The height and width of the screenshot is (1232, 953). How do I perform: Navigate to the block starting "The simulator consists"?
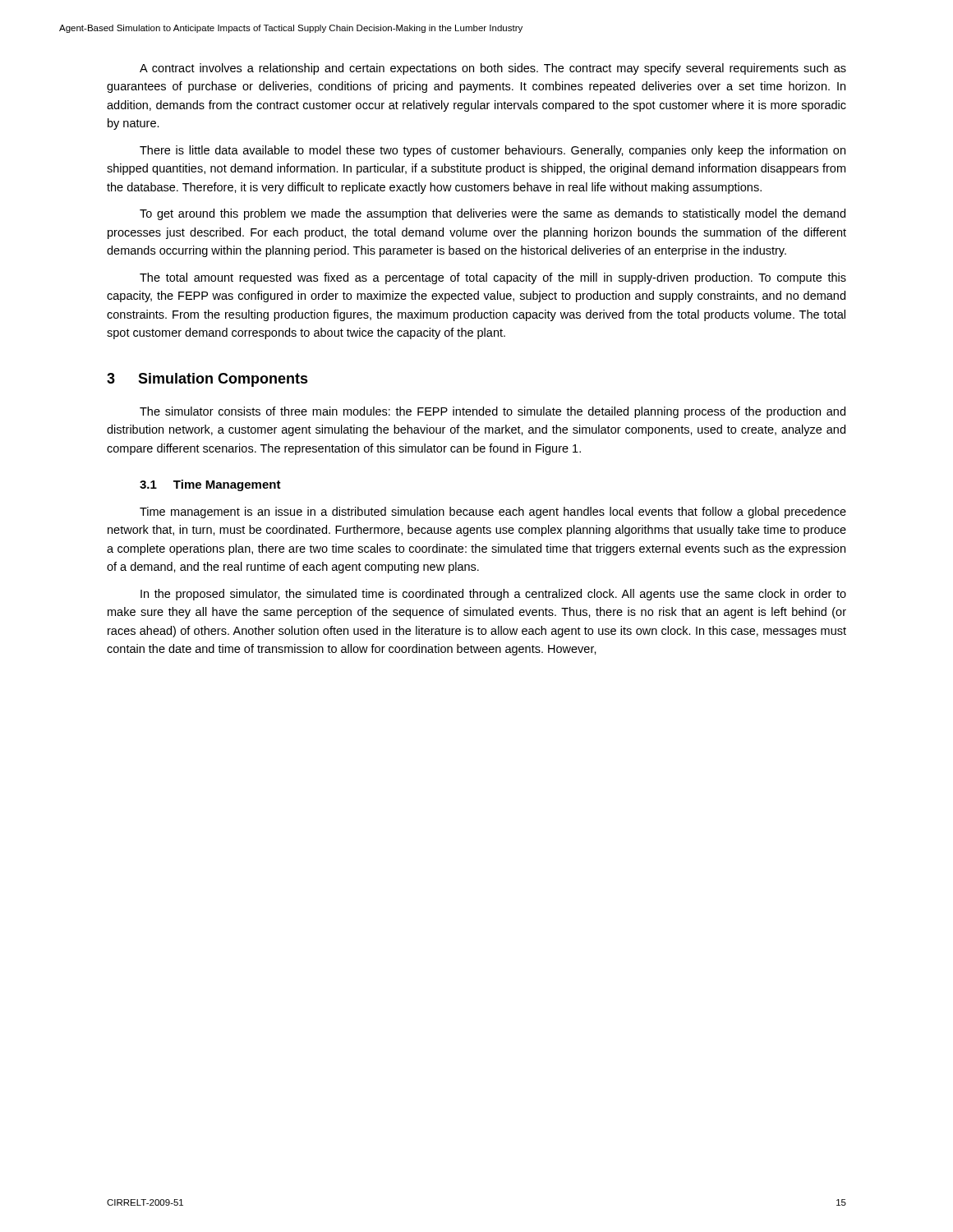(476, 430)
